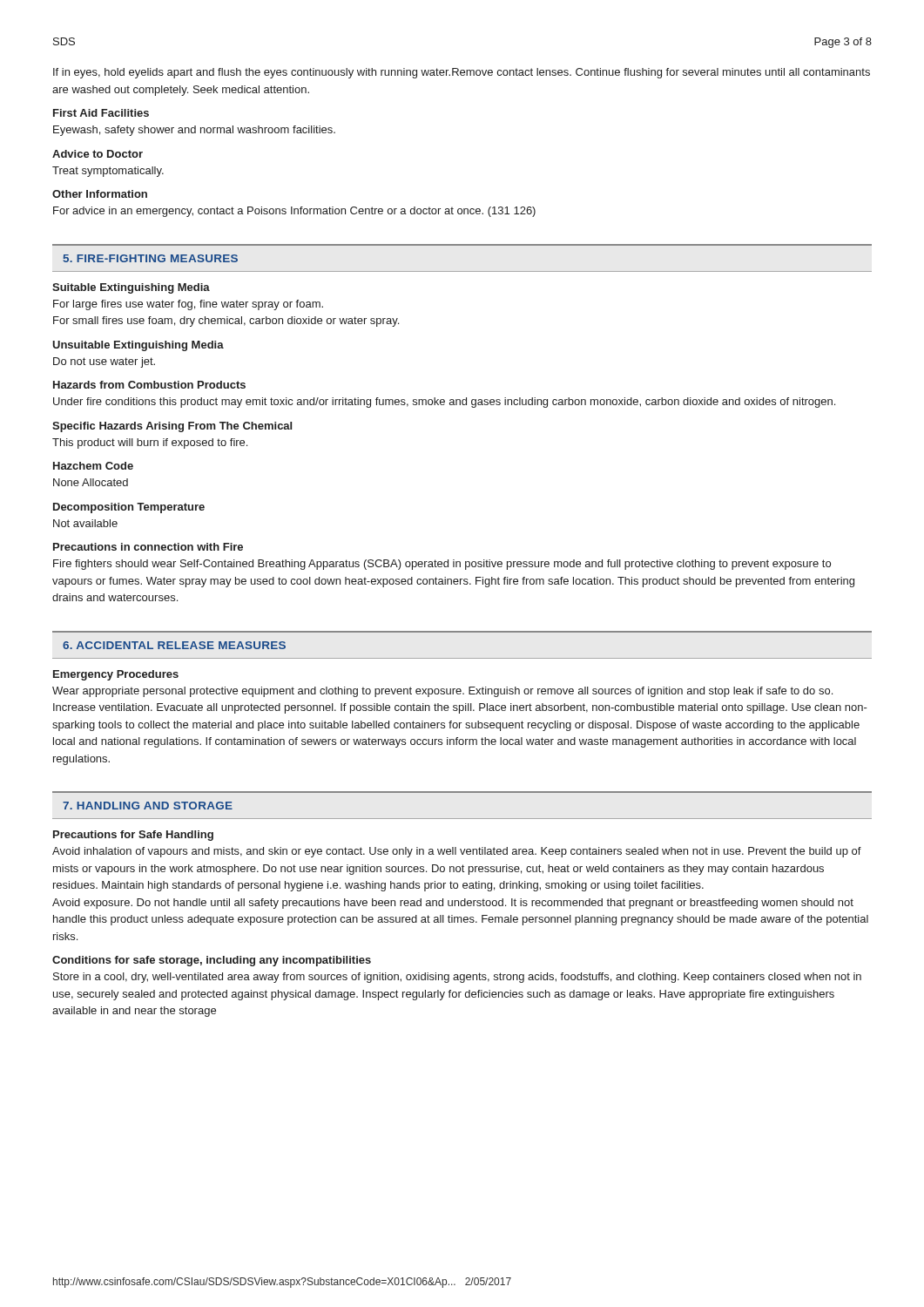The height and width of the screenshot is (1307, 924).
Task: Select the passage starting "For advice in an emergency, contact"
Action: click(294, 210)
